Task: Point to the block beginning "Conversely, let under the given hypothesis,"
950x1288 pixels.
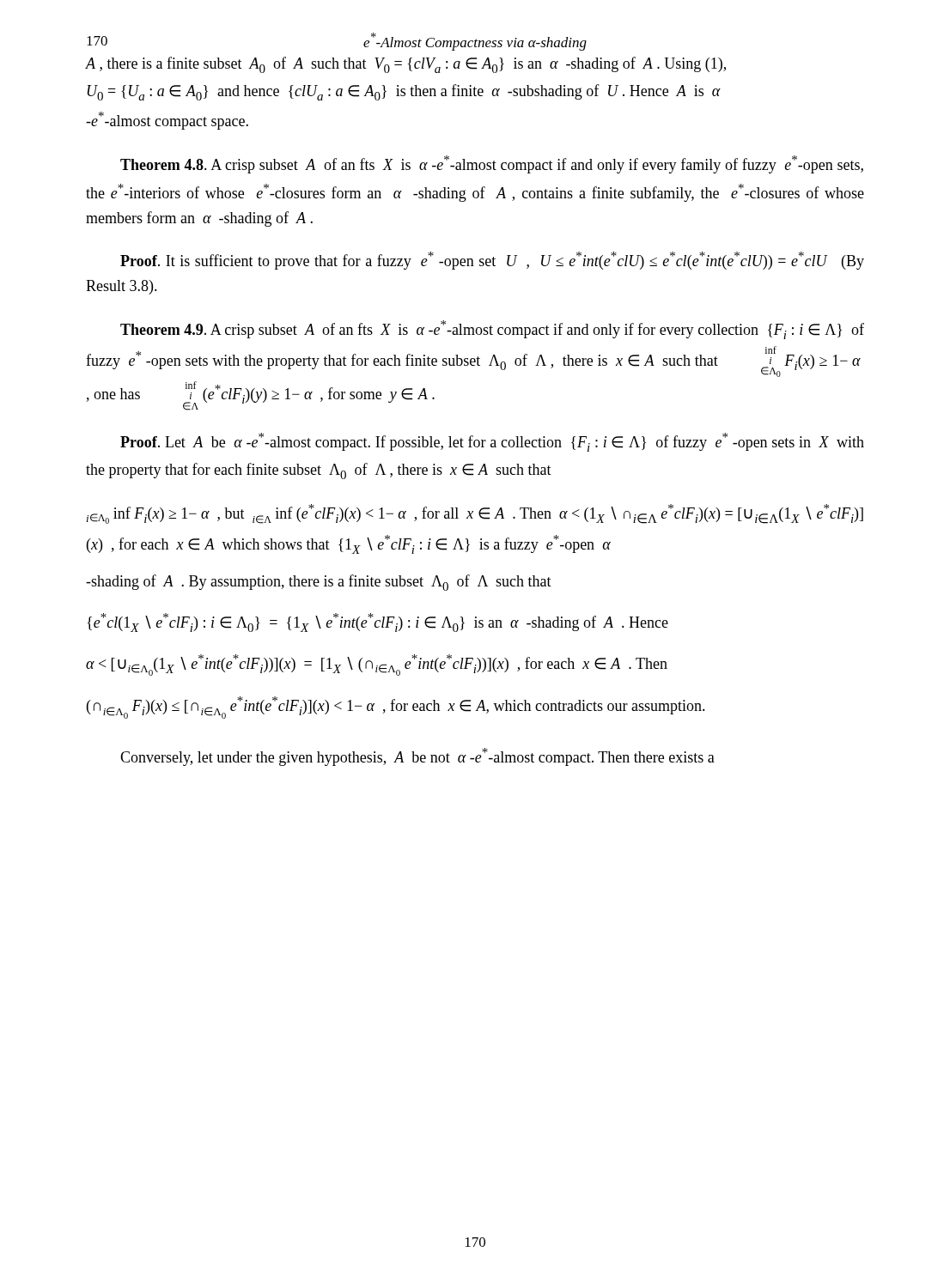Action: tap(417, 756)
